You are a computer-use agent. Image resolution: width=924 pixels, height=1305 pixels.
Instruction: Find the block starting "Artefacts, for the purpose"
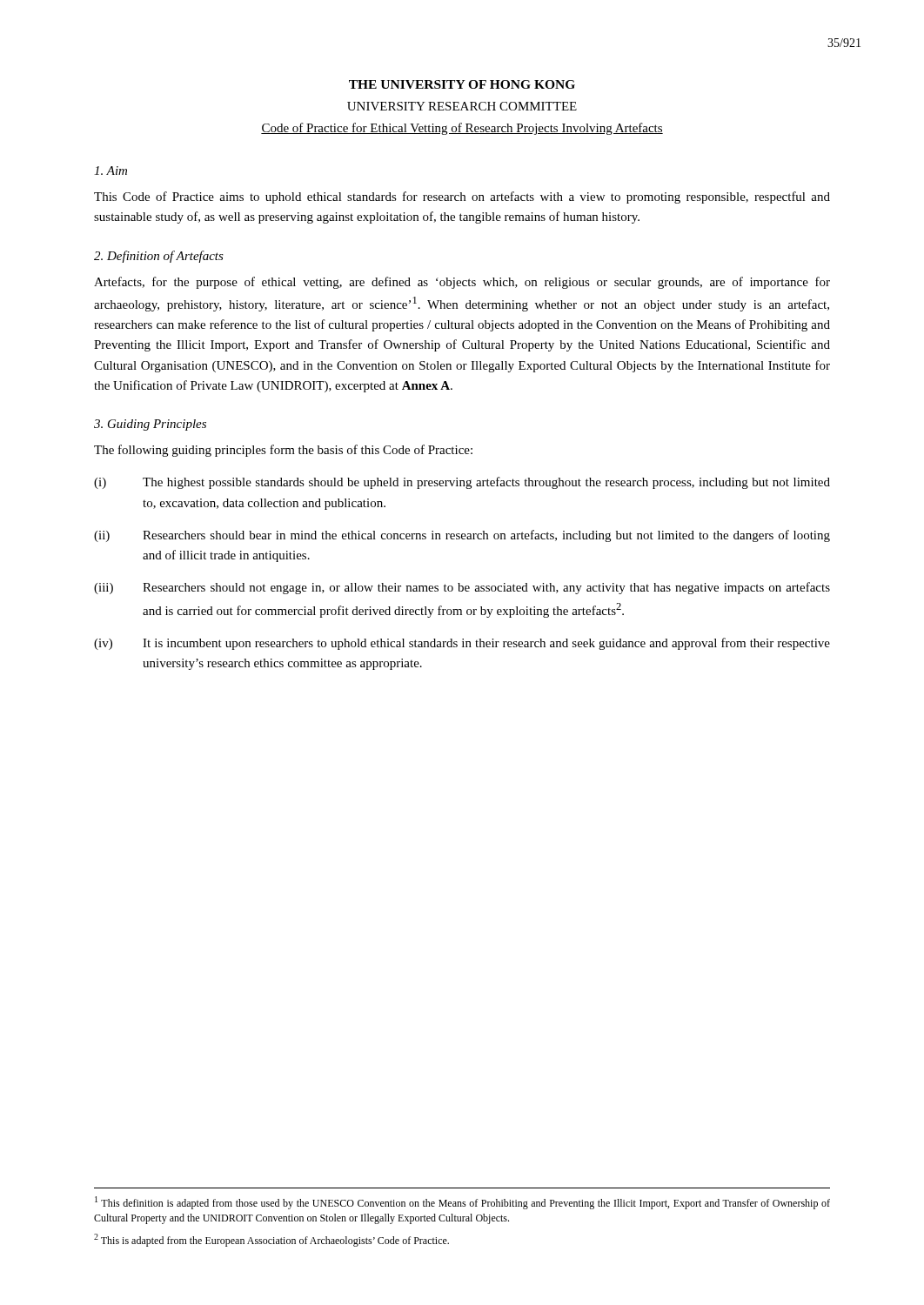pos(462,333)
